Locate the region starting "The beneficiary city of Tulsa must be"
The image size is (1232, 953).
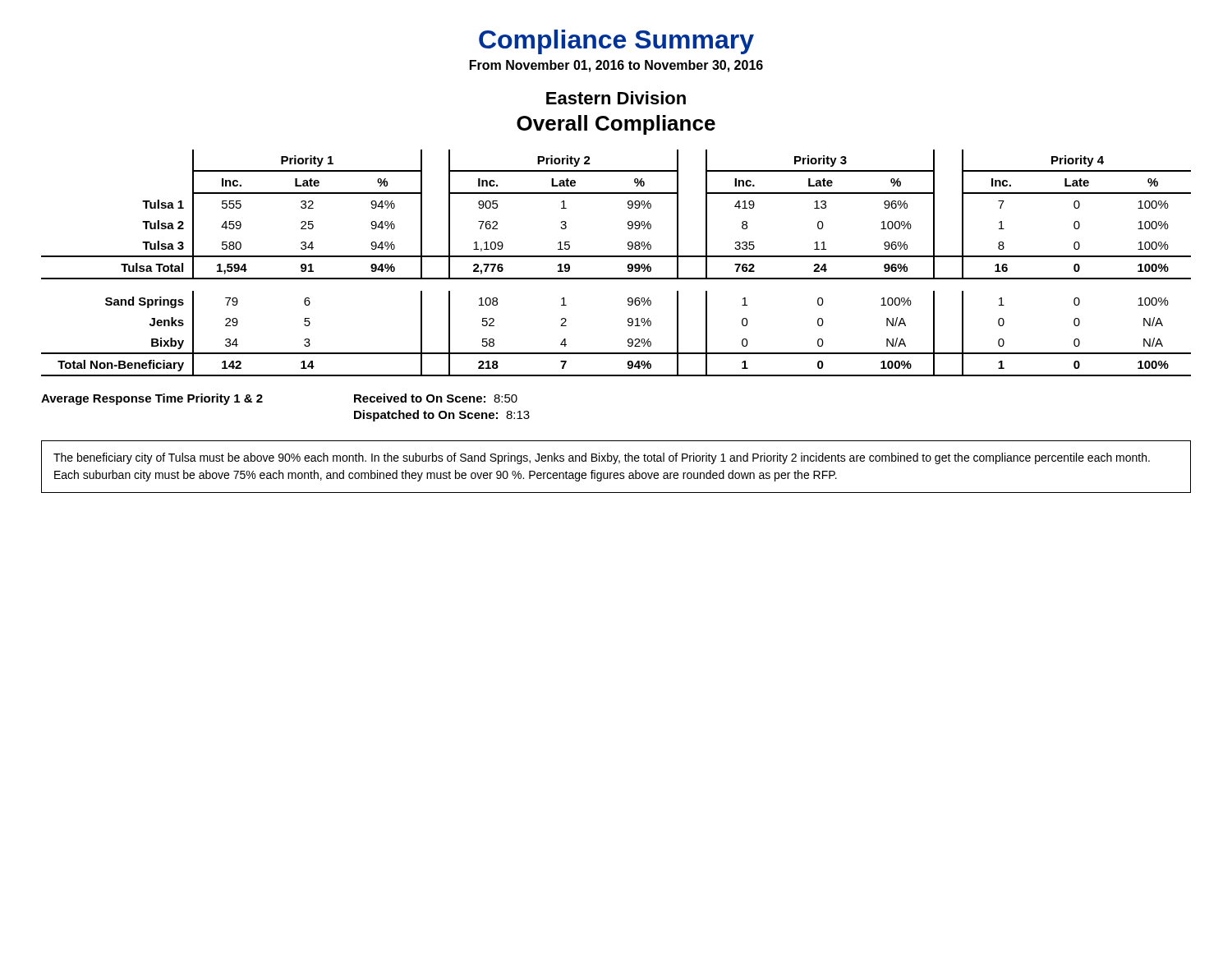602,466
